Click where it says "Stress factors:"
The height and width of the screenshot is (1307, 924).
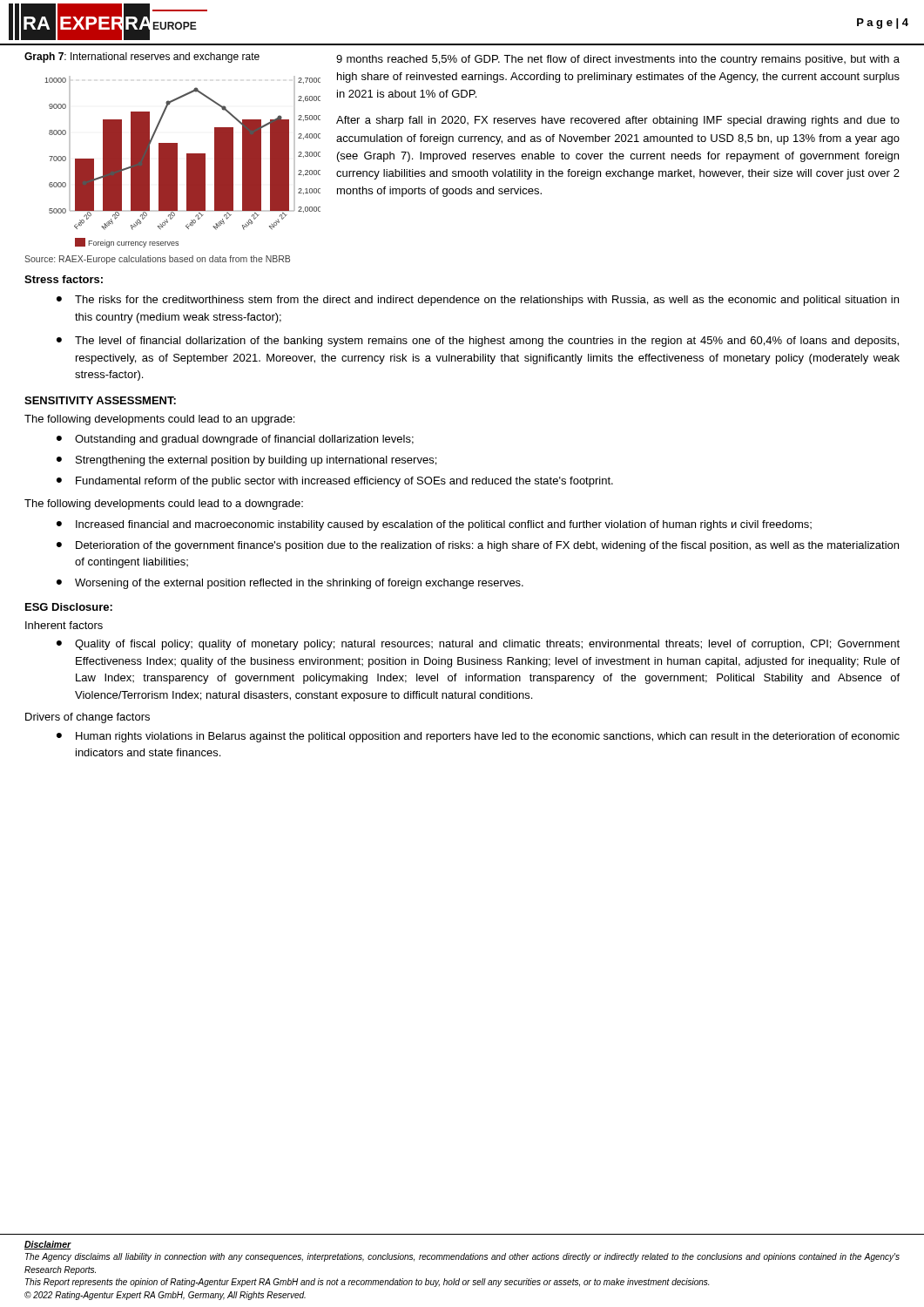point(64,279)
